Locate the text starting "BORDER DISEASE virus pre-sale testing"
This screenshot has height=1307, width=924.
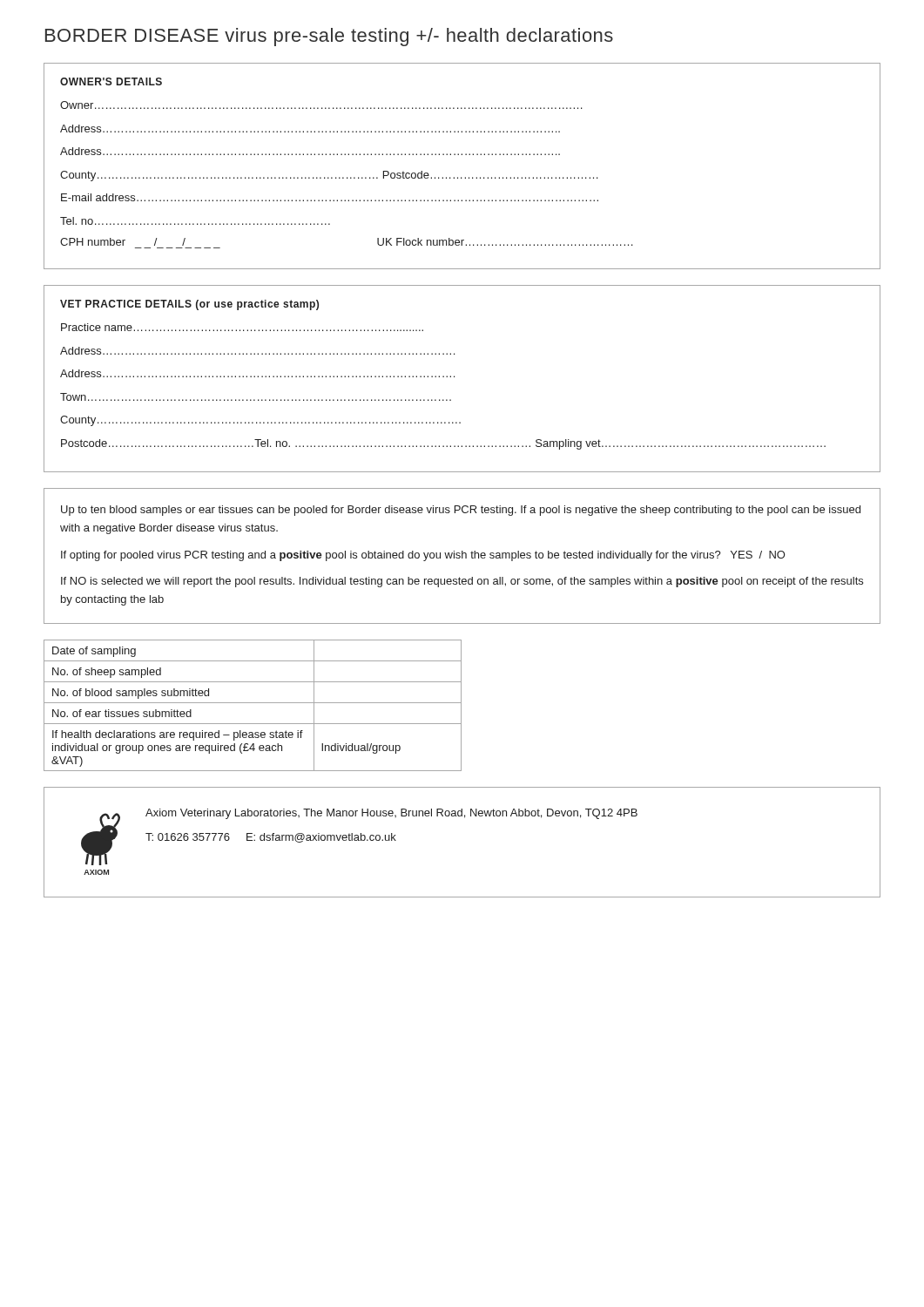329,36
